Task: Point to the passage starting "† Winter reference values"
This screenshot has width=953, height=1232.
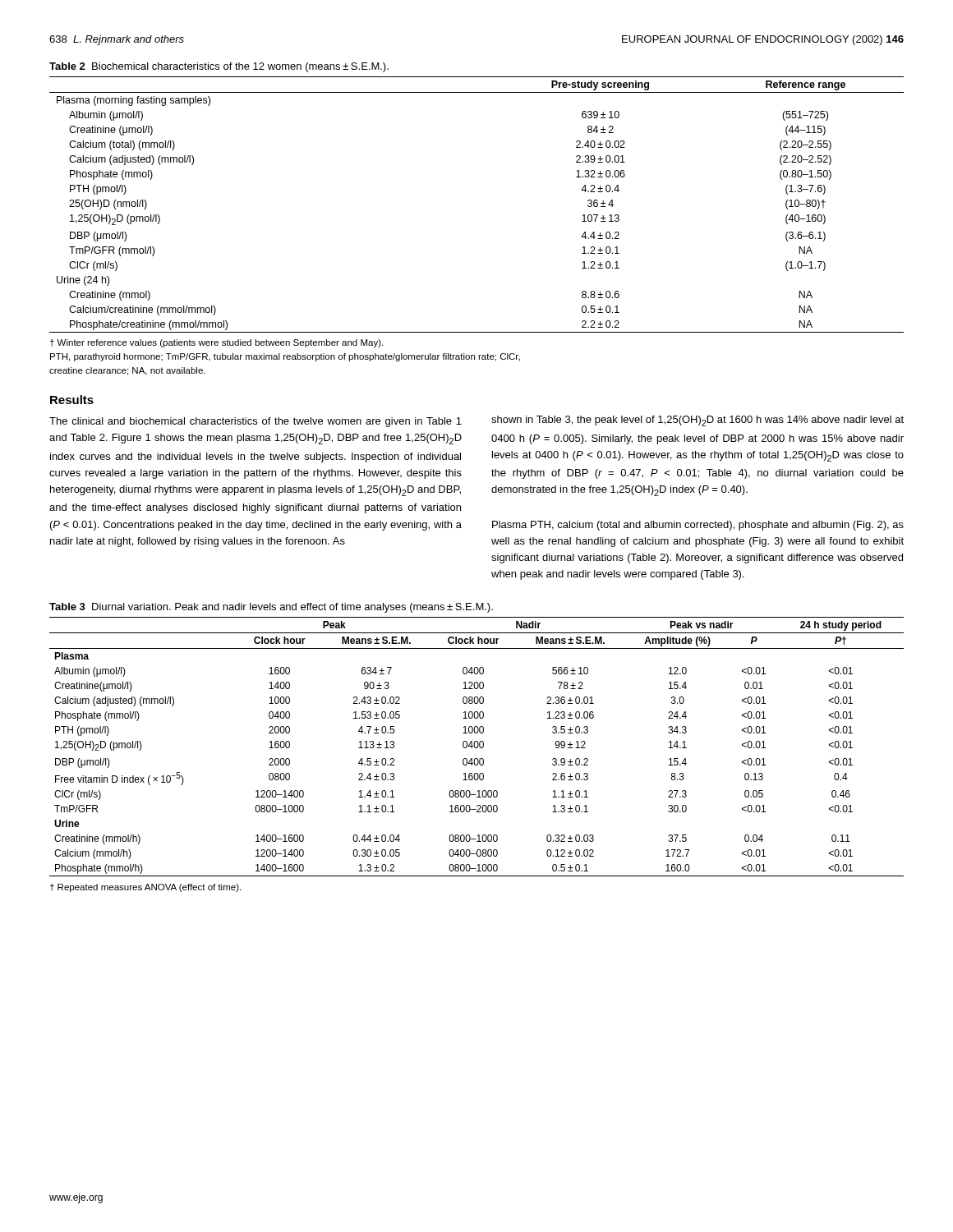Action: (x=285, y=356)
